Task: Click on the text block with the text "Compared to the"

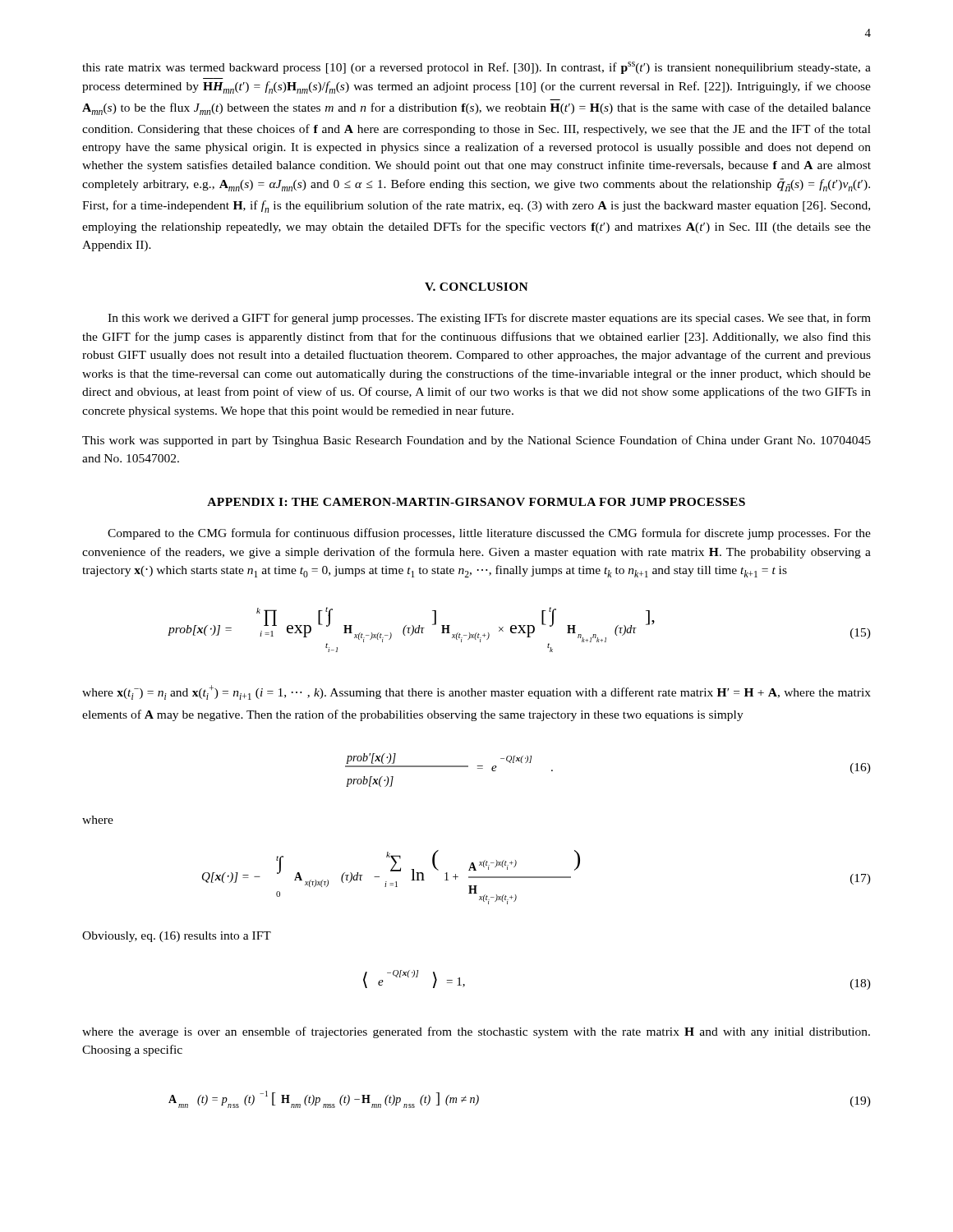Action: (476, 553)
